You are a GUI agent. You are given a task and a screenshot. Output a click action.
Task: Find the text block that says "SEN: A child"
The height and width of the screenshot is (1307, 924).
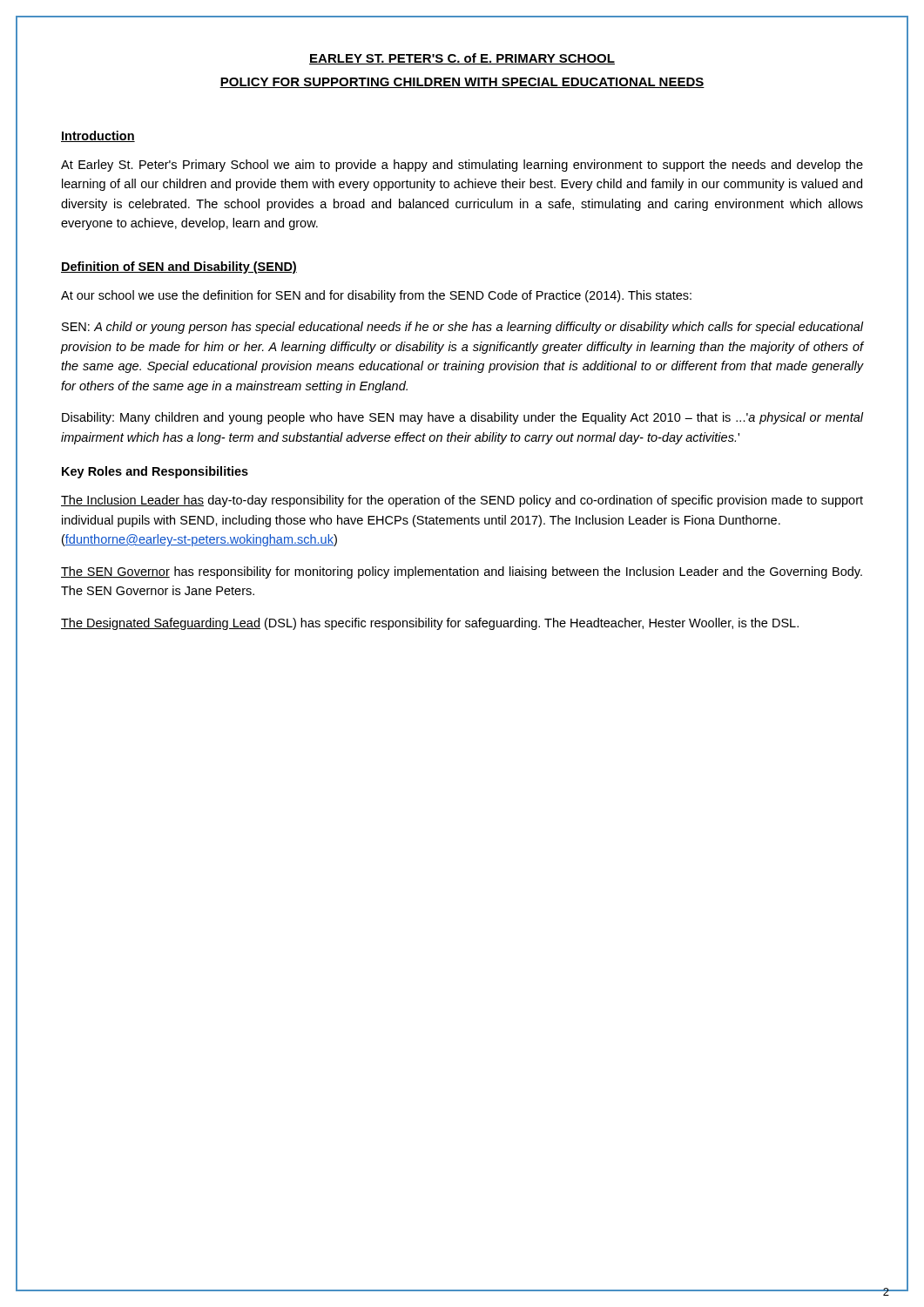(462, 356)
